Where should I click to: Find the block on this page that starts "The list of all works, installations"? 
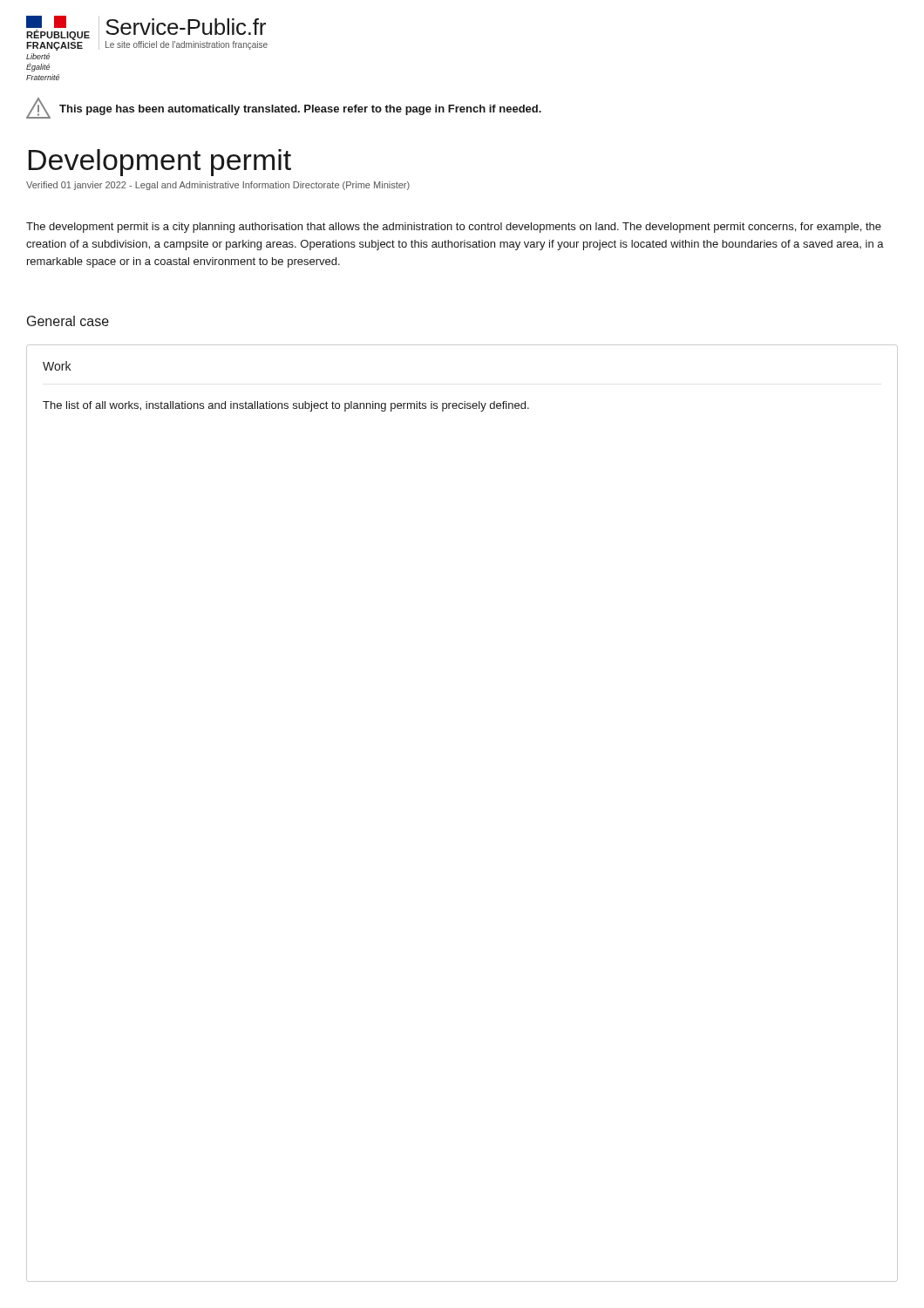click(x=286, y=405)
